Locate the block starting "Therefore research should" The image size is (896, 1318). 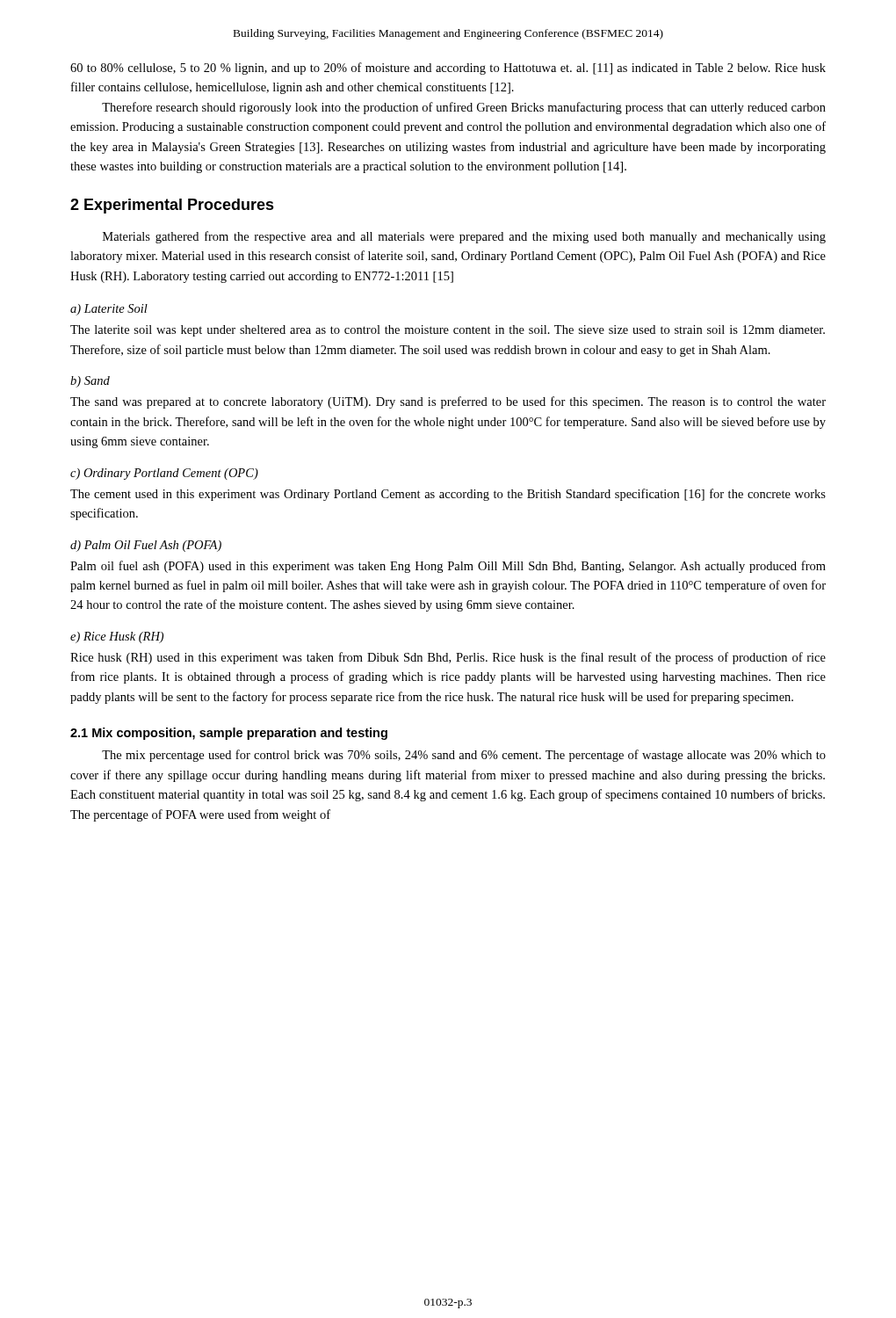(448, 137)
